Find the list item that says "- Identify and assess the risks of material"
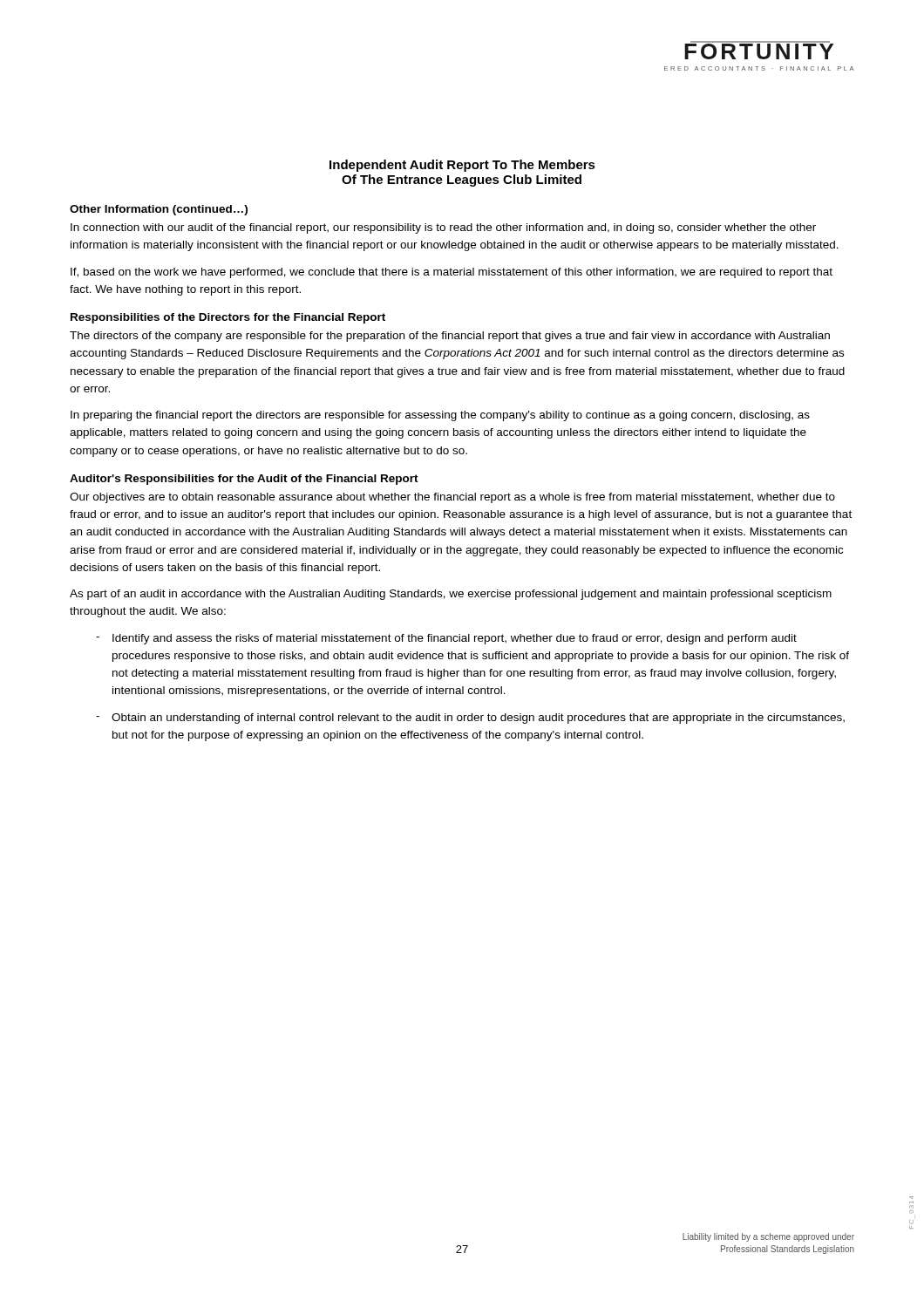Viewport: 924px width, 1308px height. [x=475, y=664]
